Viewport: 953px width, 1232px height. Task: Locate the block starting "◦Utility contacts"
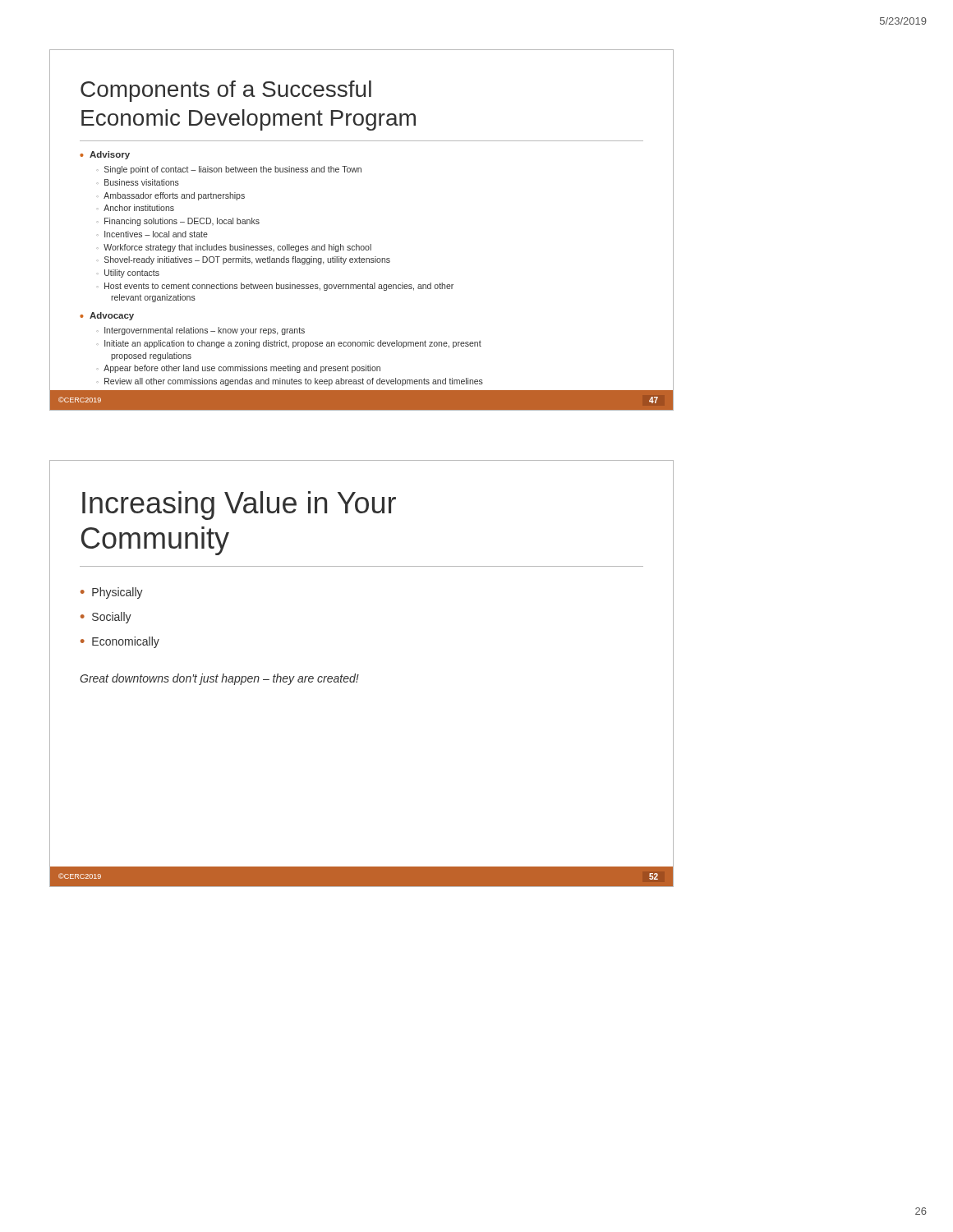click(128, 273)
